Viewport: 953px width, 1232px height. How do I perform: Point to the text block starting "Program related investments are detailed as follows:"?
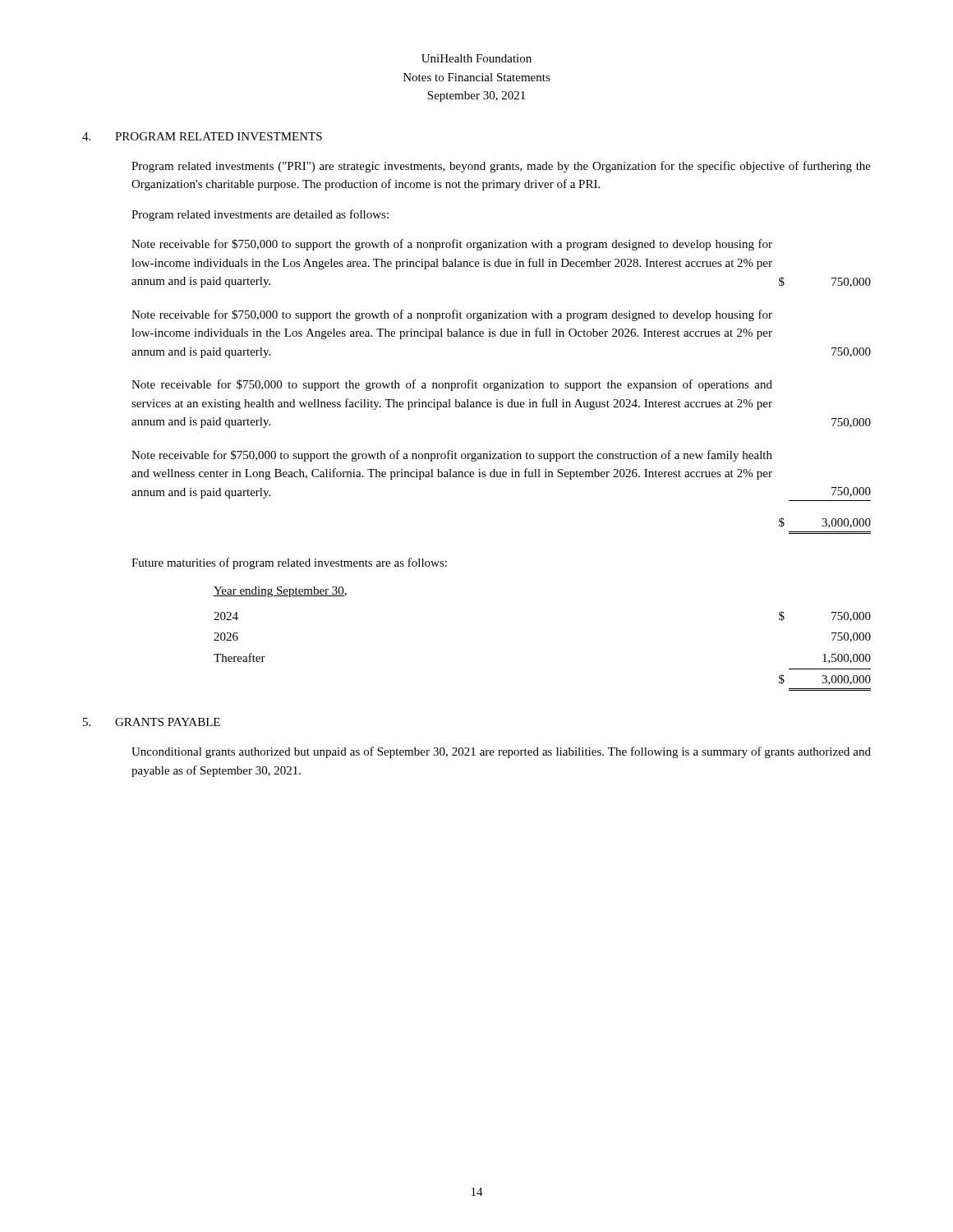coord(260,214)
